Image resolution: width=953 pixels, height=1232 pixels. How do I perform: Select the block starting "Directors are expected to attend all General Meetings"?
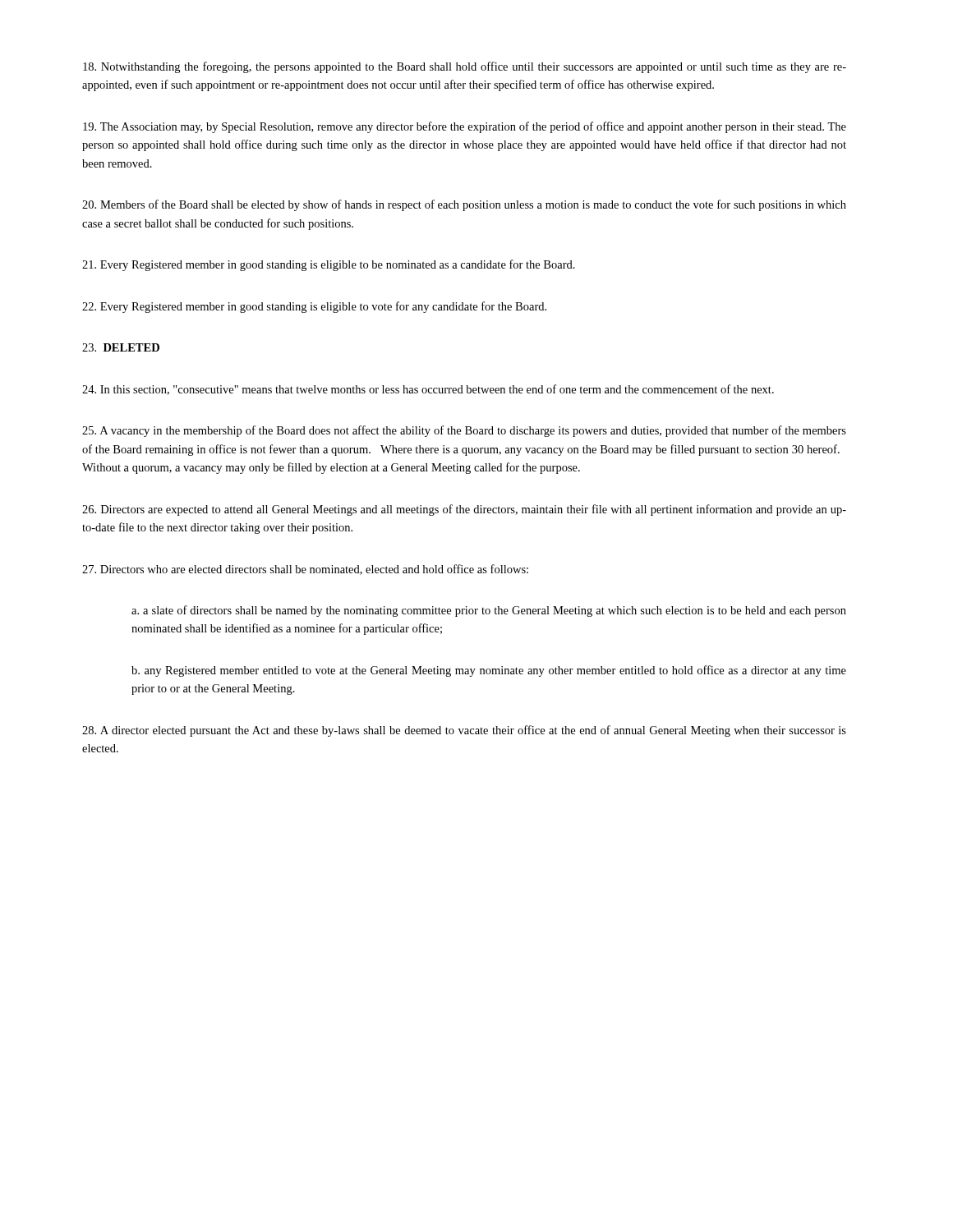click(x=464, y=518)
